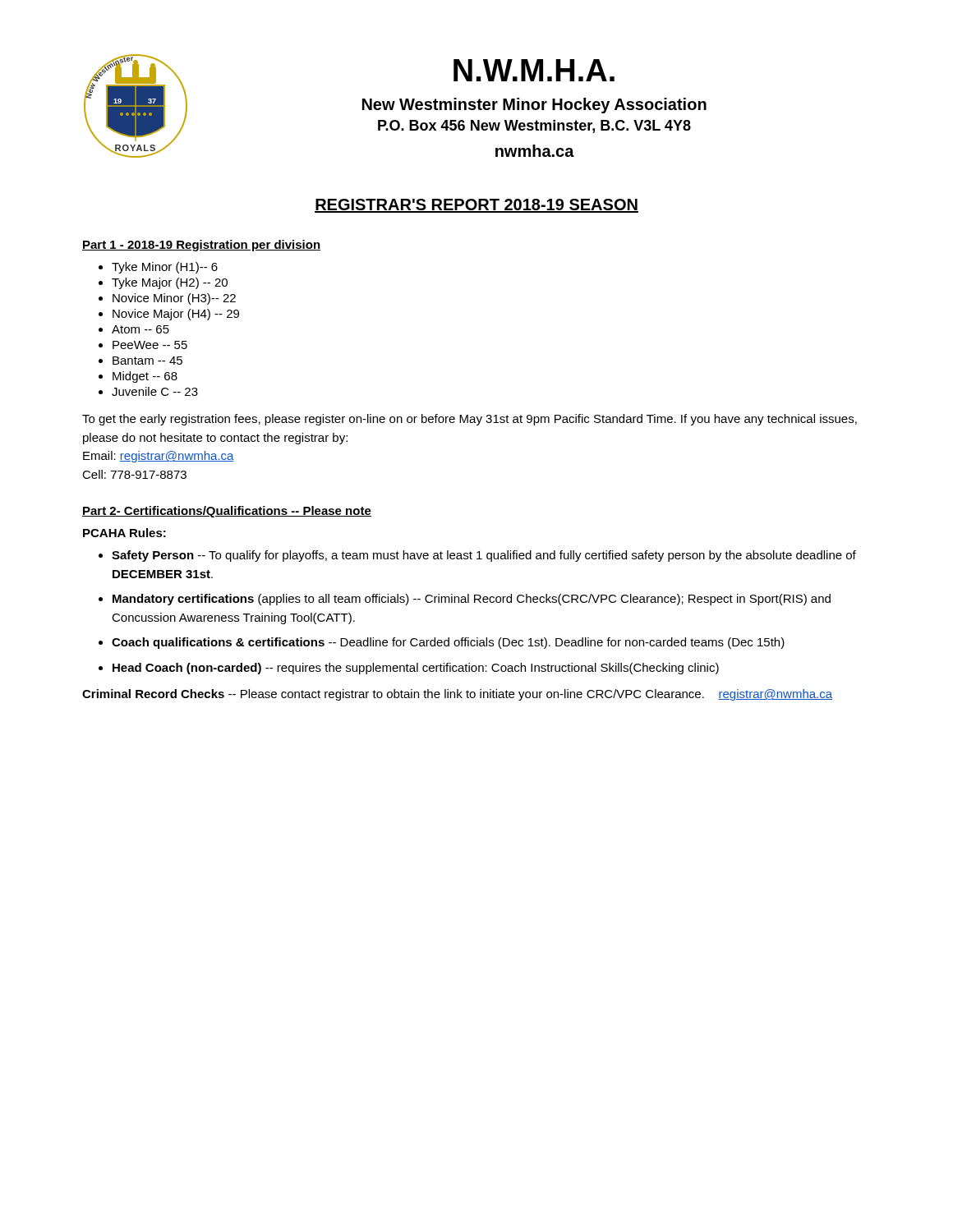Viewport: 953px width, 1232px height.
Task: Click on the text block that reads "To get the early registration fees, please register"
Action: coord(470,420)
